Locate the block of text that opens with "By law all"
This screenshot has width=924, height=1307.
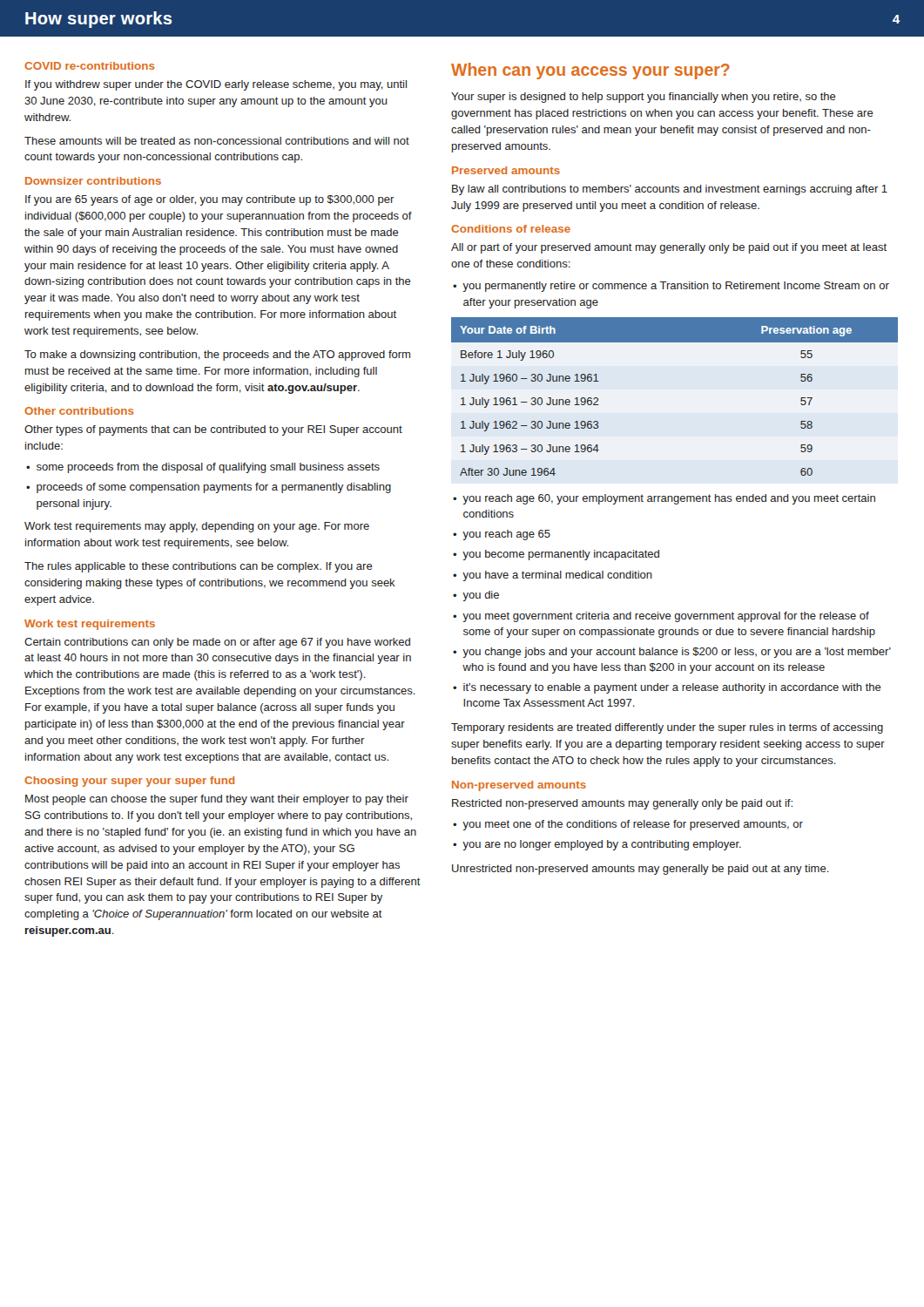[x=669, y=197]
